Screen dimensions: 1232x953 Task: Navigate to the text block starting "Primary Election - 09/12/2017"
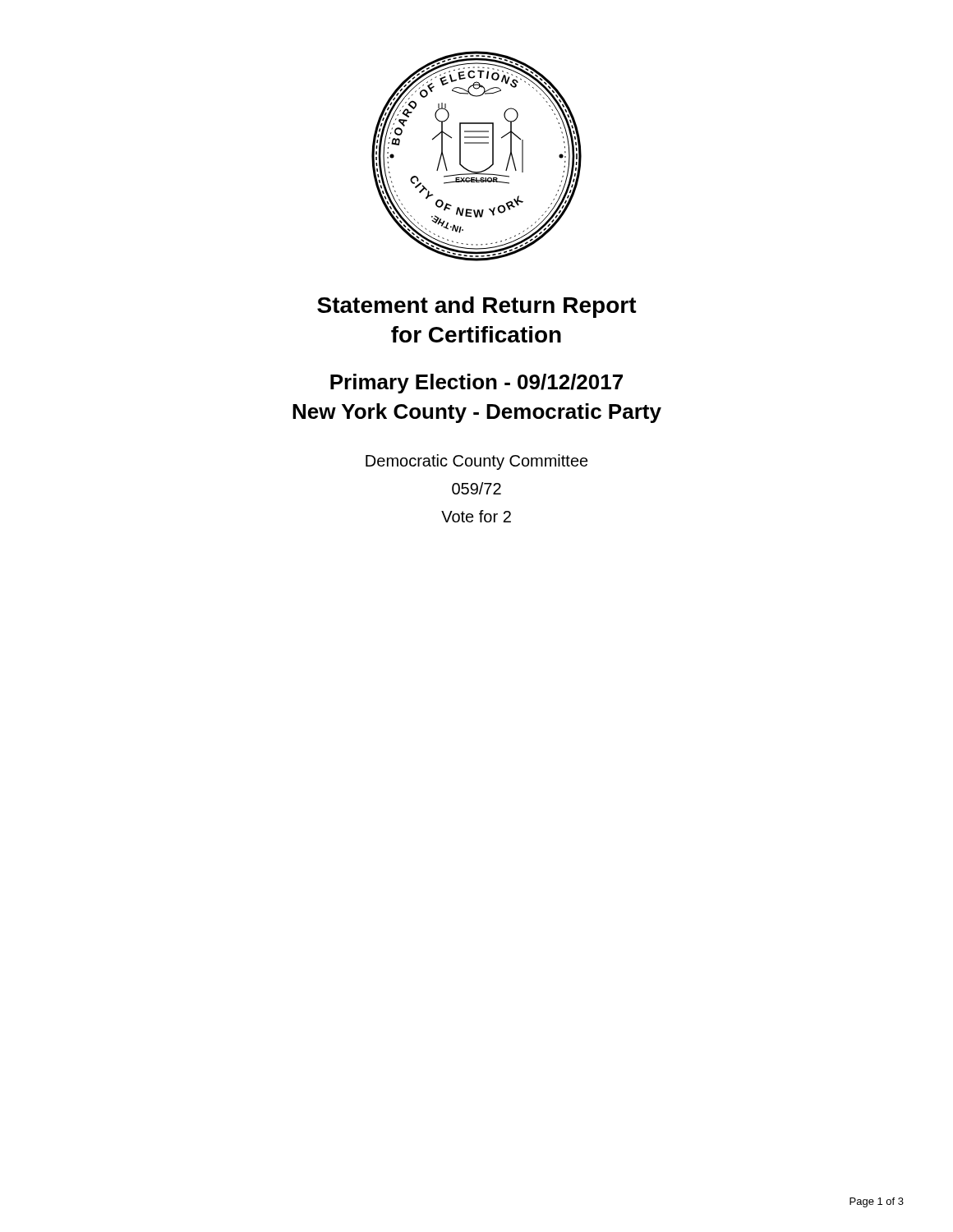[476, 397]
